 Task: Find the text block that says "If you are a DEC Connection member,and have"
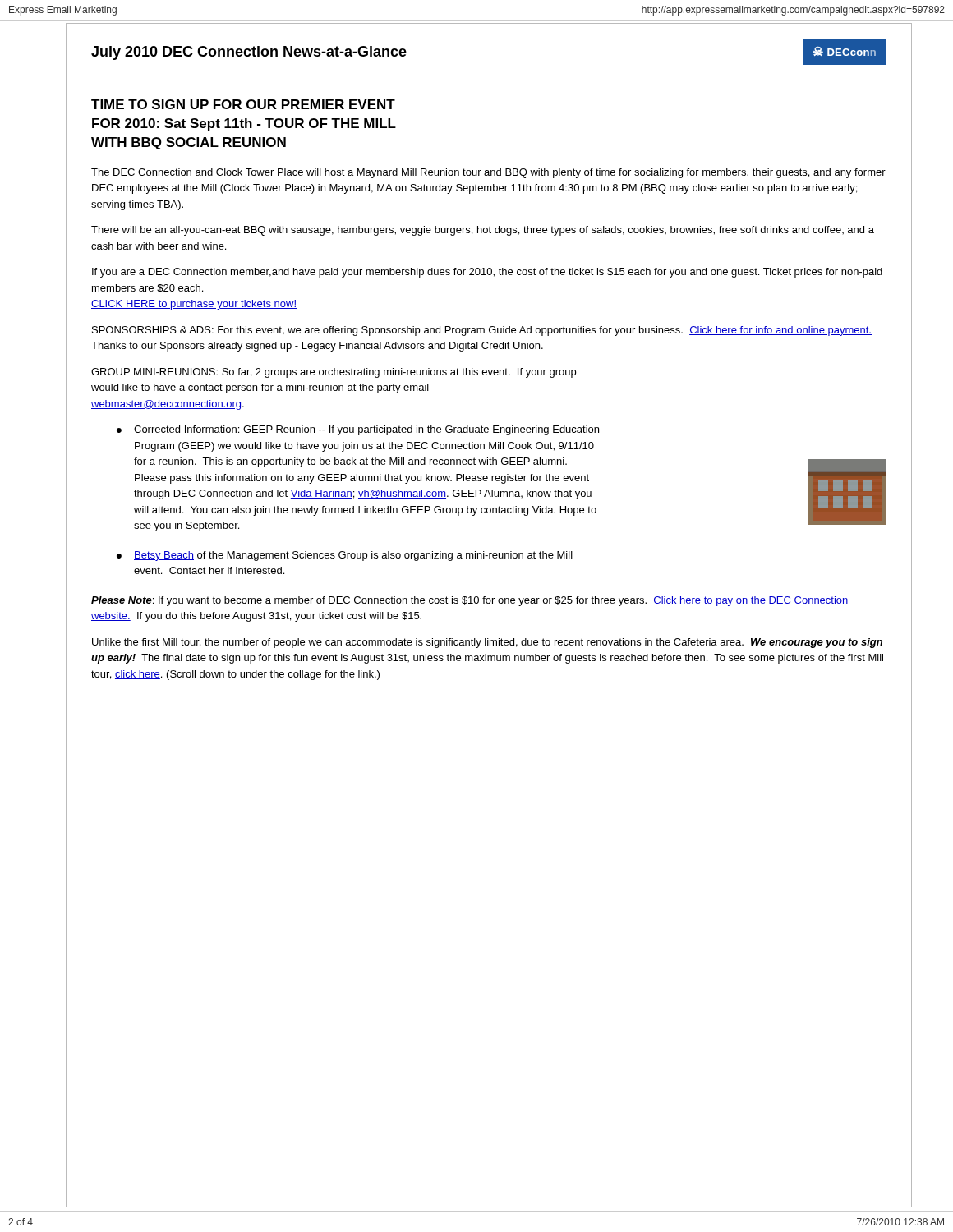coord(487,273)
